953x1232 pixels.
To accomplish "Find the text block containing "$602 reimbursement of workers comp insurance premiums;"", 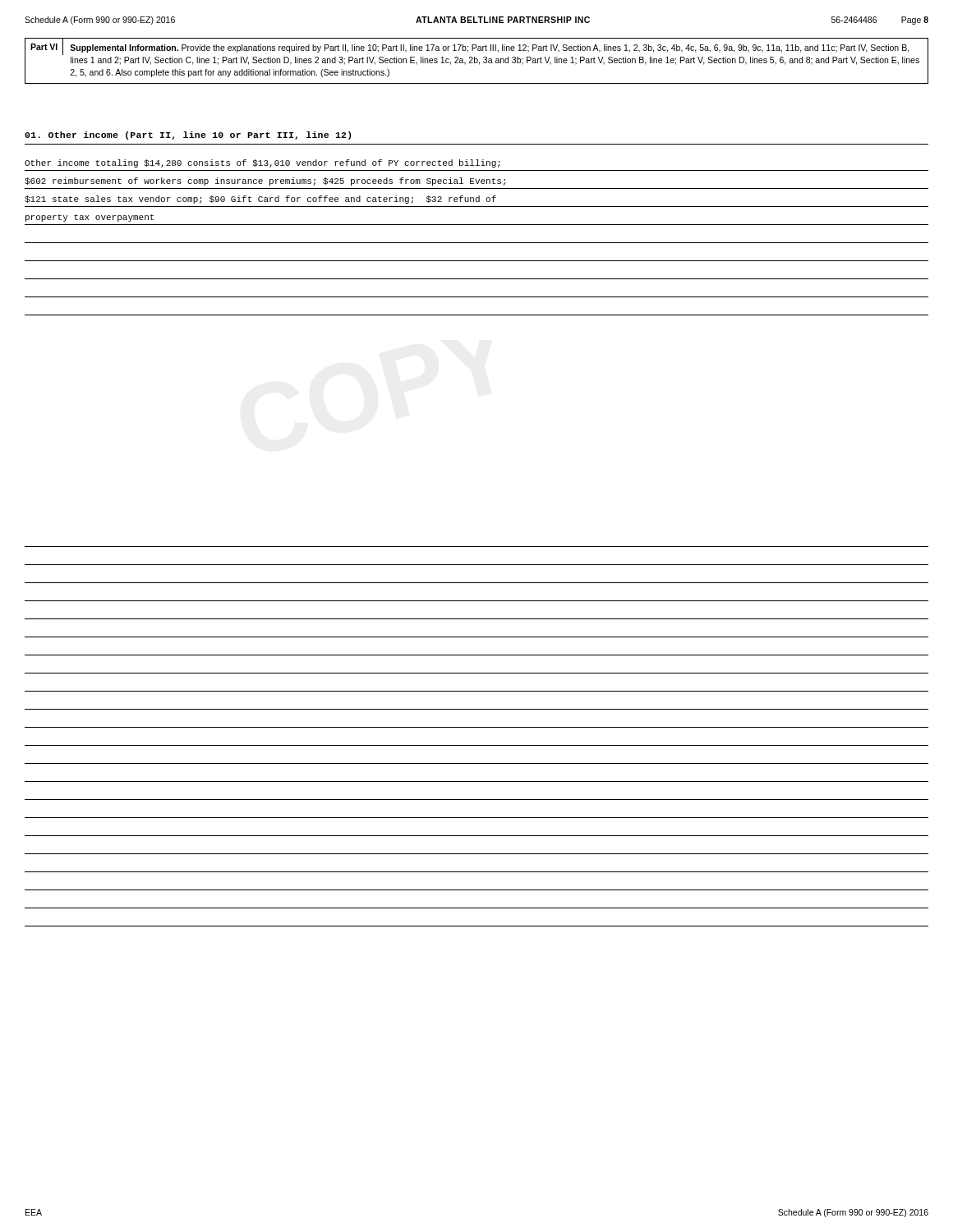I will [x=266, y=181].
